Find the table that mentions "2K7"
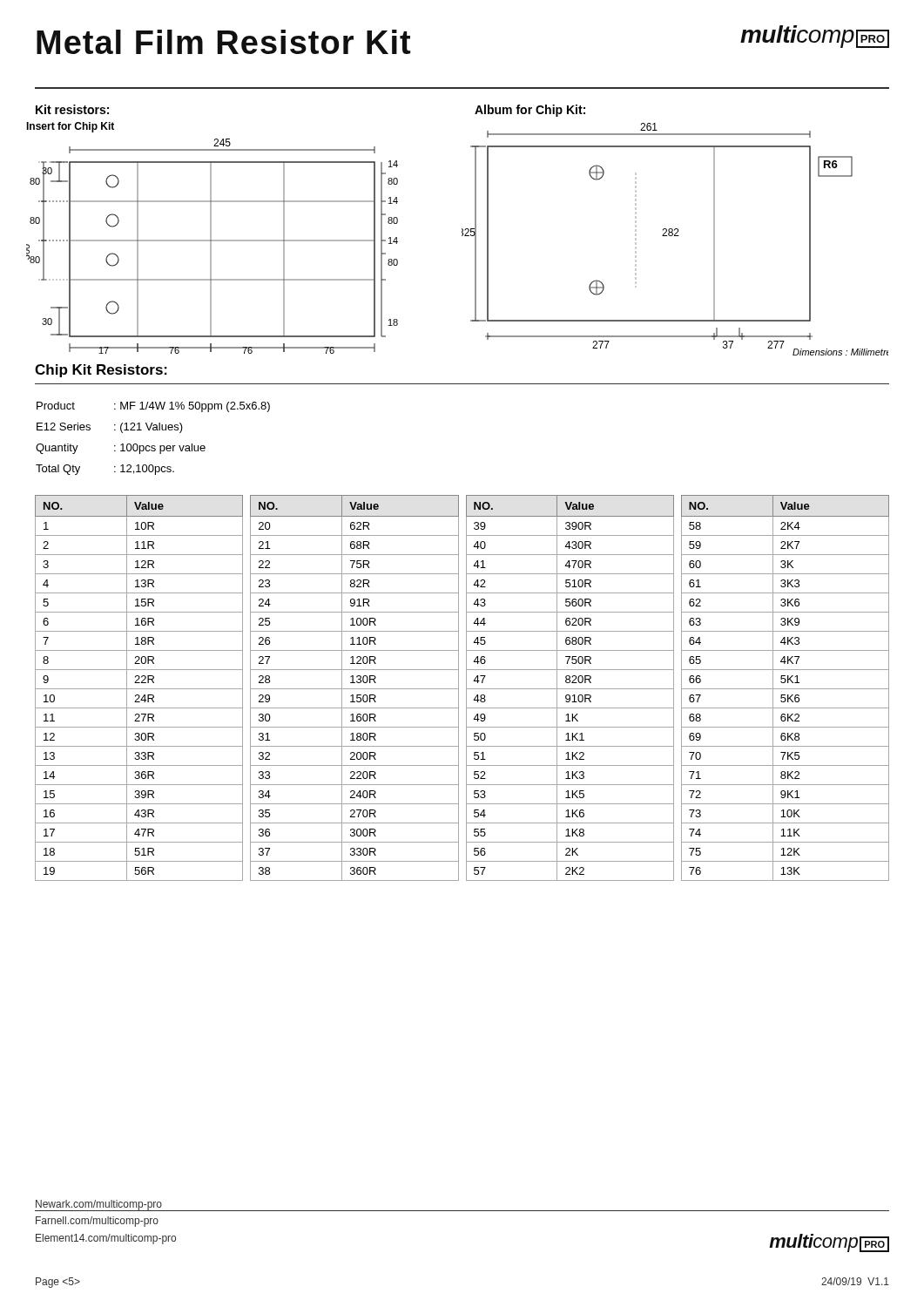Viewport: 924px width, 1307px height. tap(785, 688)
